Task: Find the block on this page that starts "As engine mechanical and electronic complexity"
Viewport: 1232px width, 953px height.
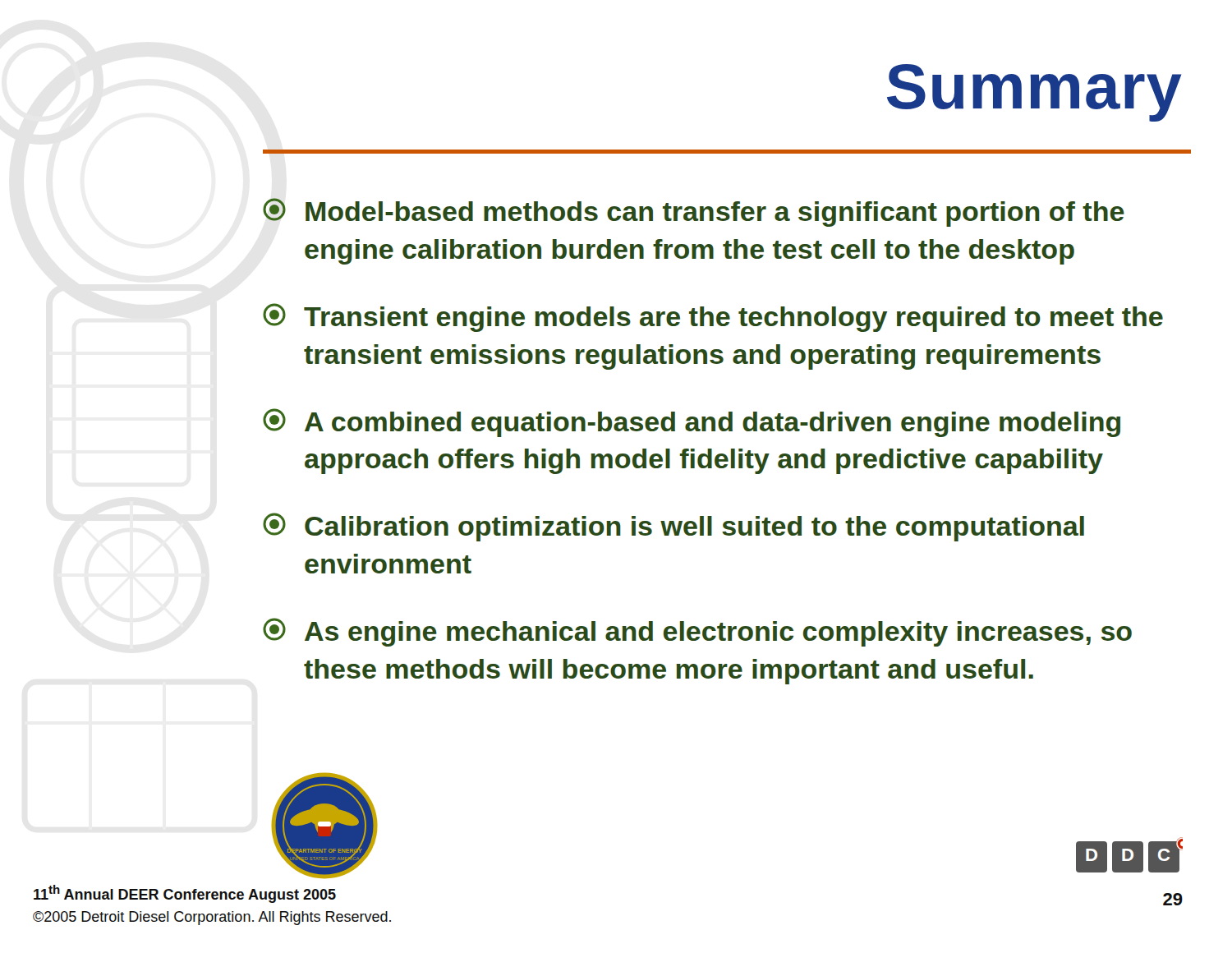Action: [727, 651]
